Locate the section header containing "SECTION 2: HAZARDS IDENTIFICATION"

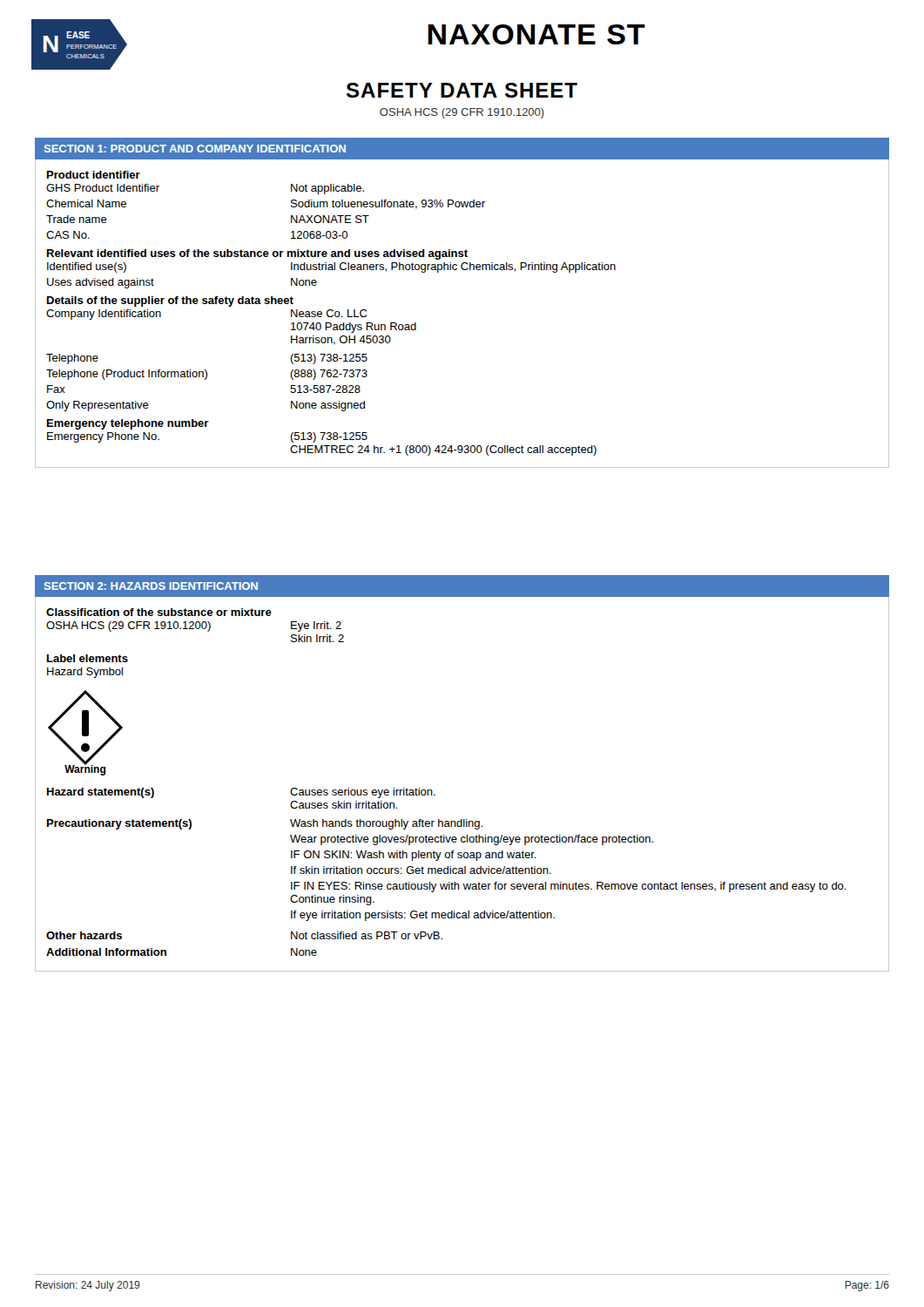coord(151,586)
